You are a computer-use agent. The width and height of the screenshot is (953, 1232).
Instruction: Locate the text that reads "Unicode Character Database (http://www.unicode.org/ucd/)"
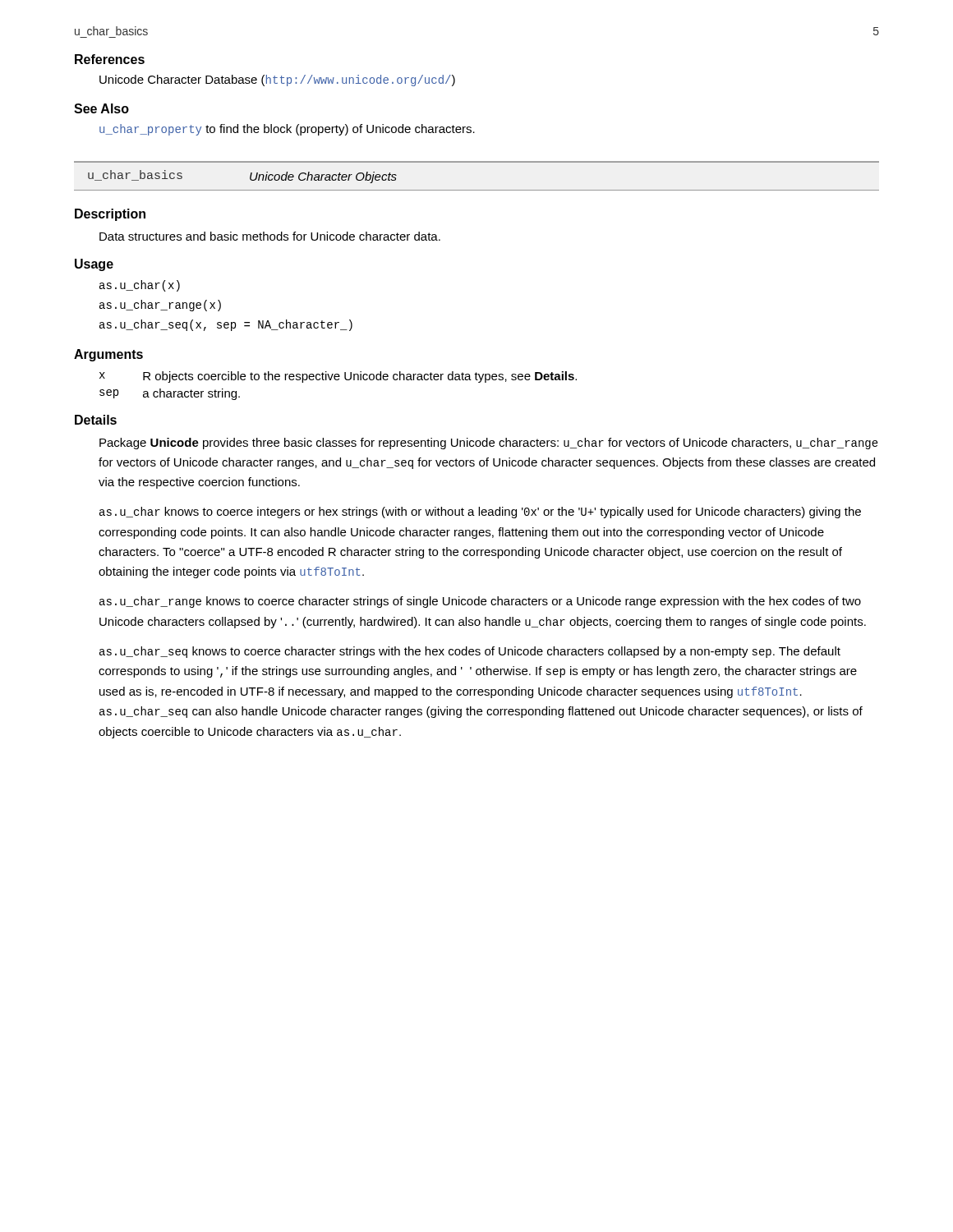277,80
